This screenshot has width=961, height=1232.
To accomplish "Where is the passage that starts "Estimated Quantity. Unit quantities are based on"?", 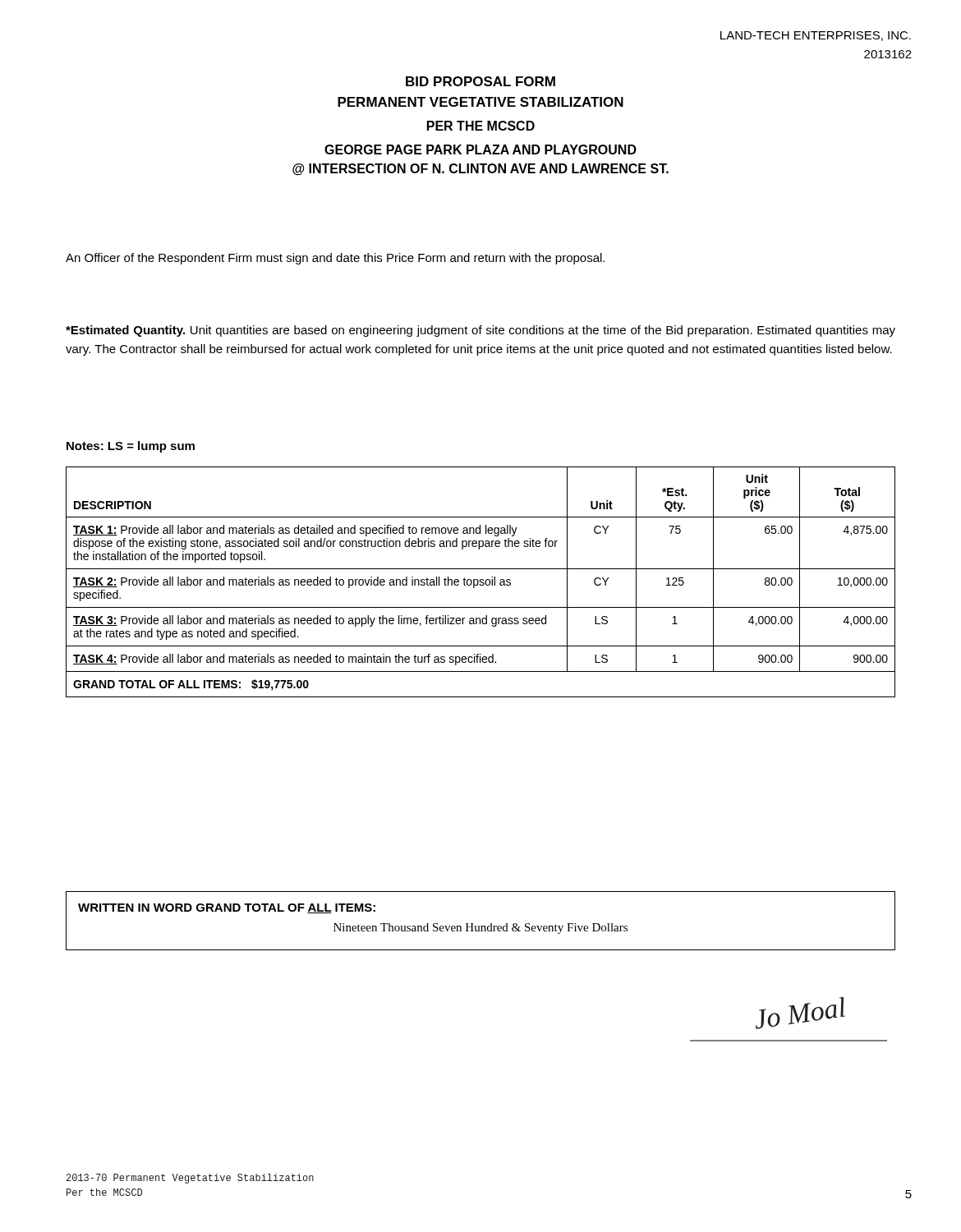I will pyautogui.click(x=480, y=339).
